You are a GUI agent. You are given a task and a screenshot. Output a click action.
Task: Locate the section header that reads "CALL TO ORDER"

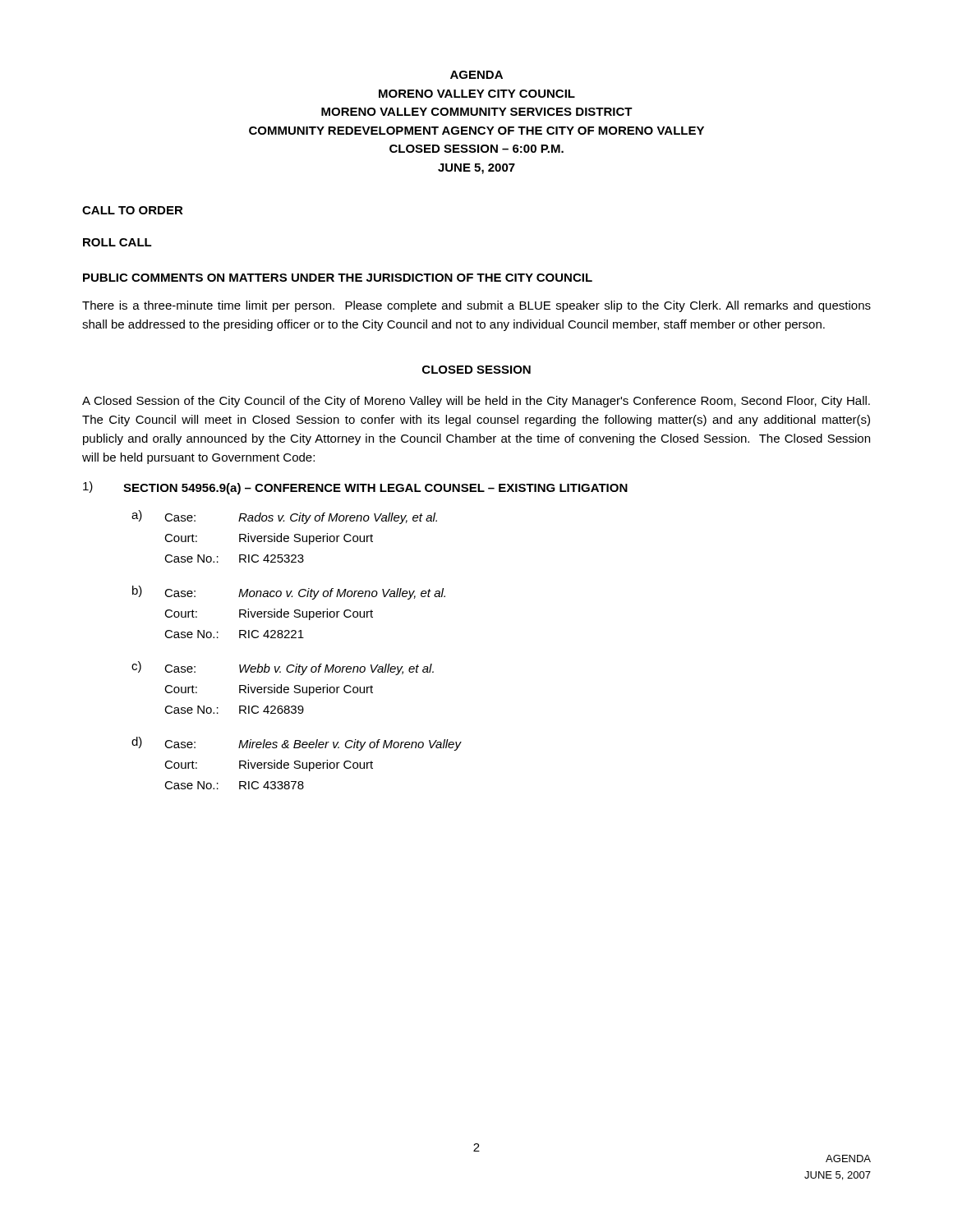click(133, 210)
